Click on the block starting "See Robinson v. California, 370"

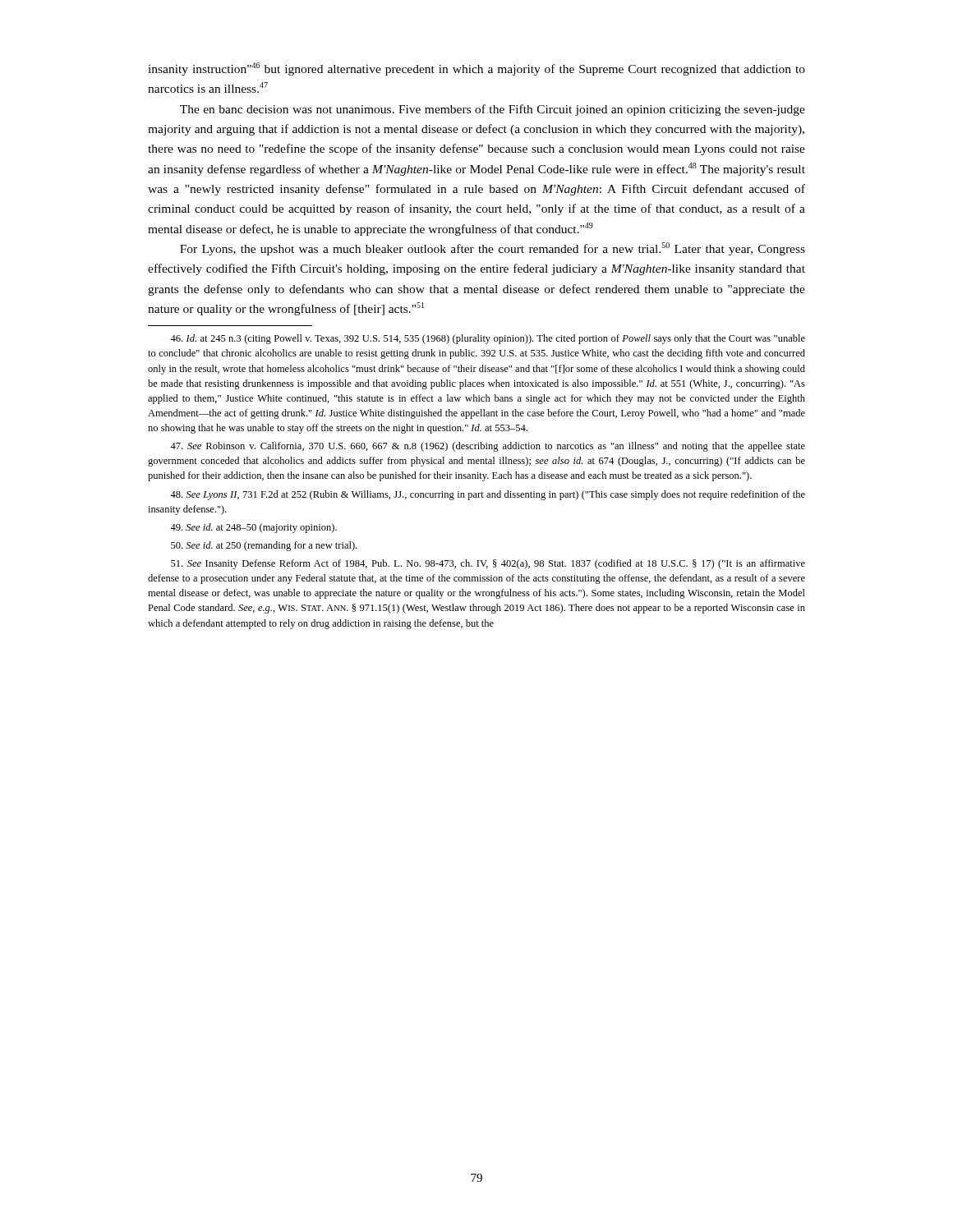[x=476, y=461]
